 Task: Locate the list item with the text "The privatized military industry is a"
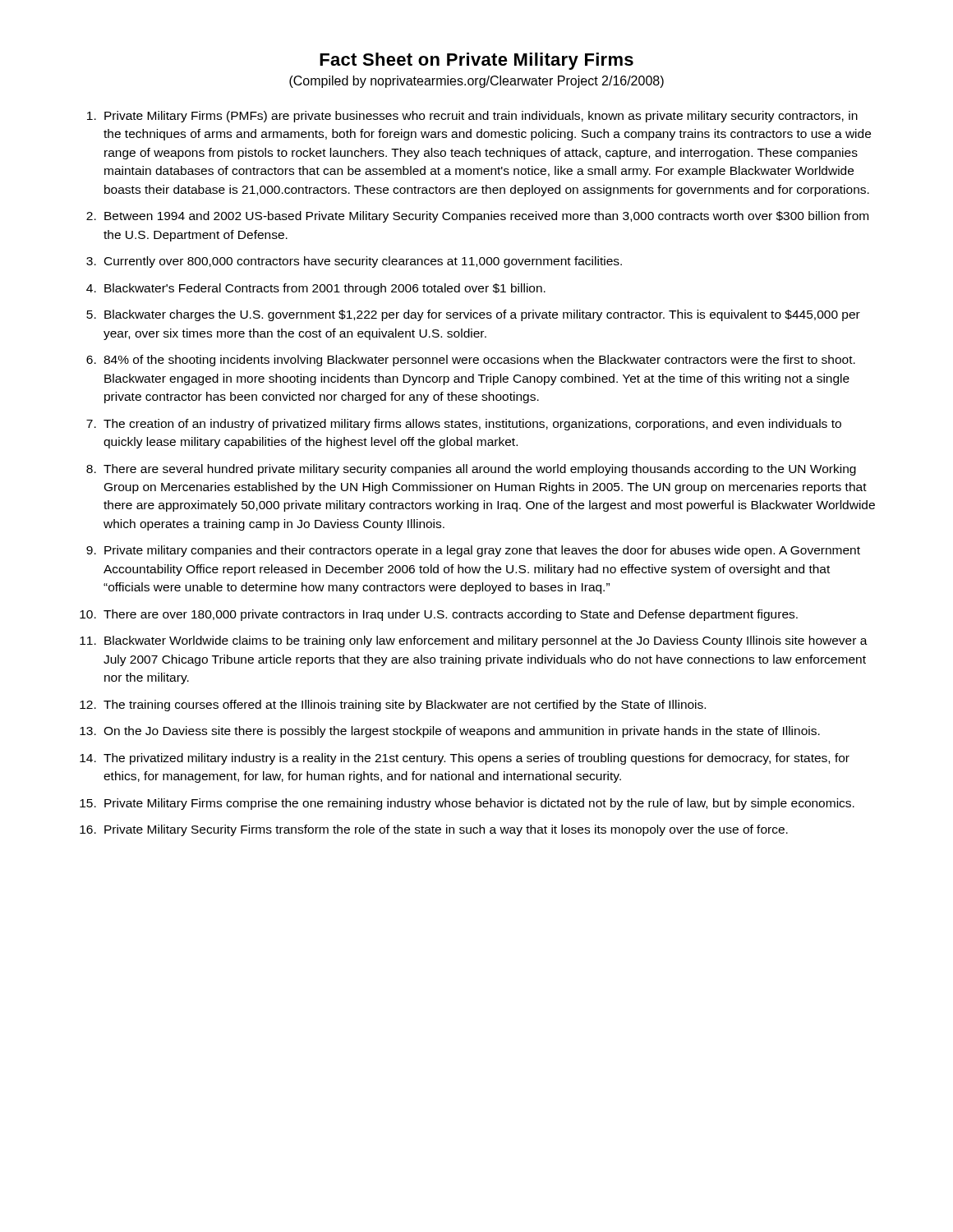pos(476,767)
